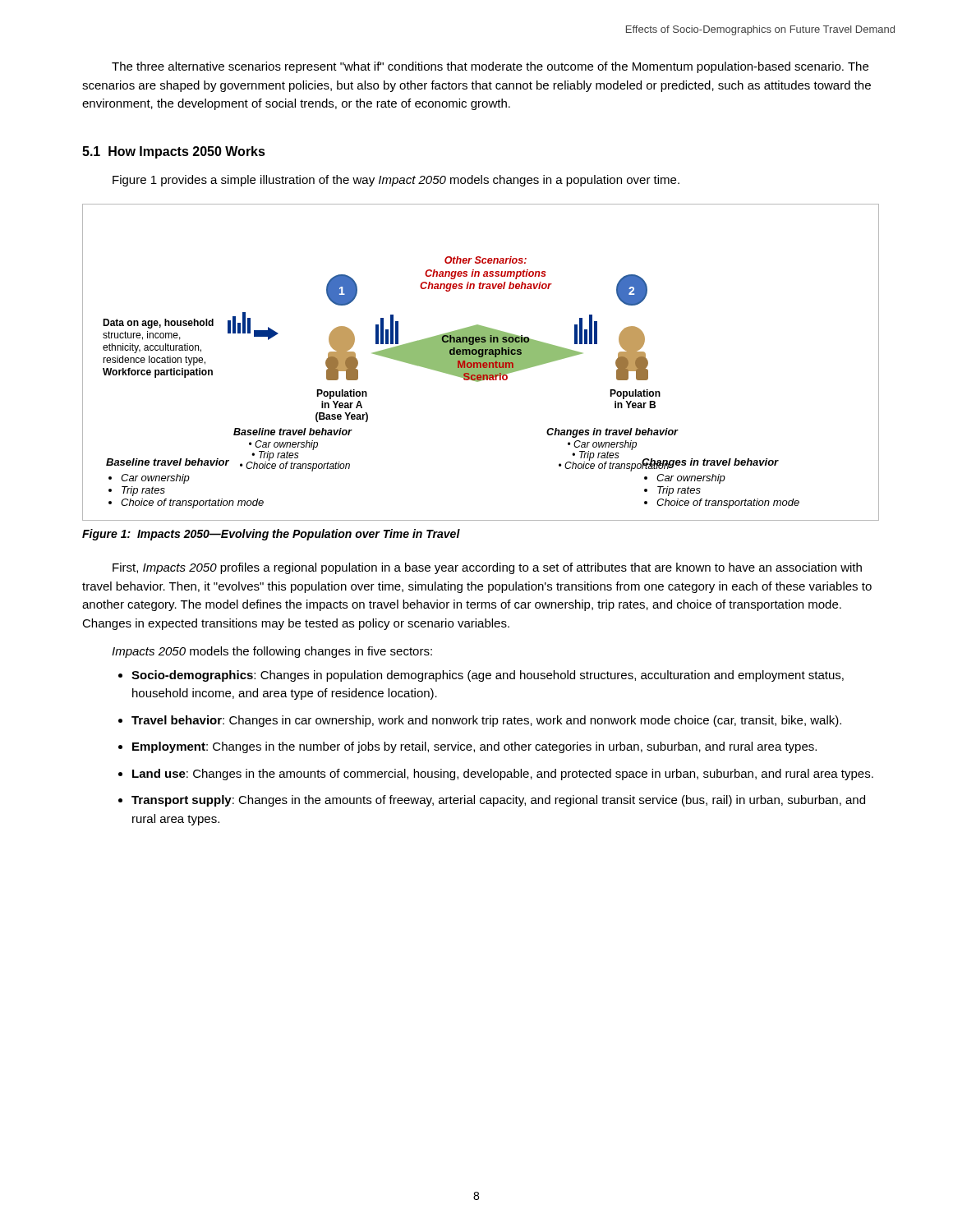Find the text starting "Travel behavior: Changes in car ownership,"
This screenshot has height=1232, width=953.
487,719
